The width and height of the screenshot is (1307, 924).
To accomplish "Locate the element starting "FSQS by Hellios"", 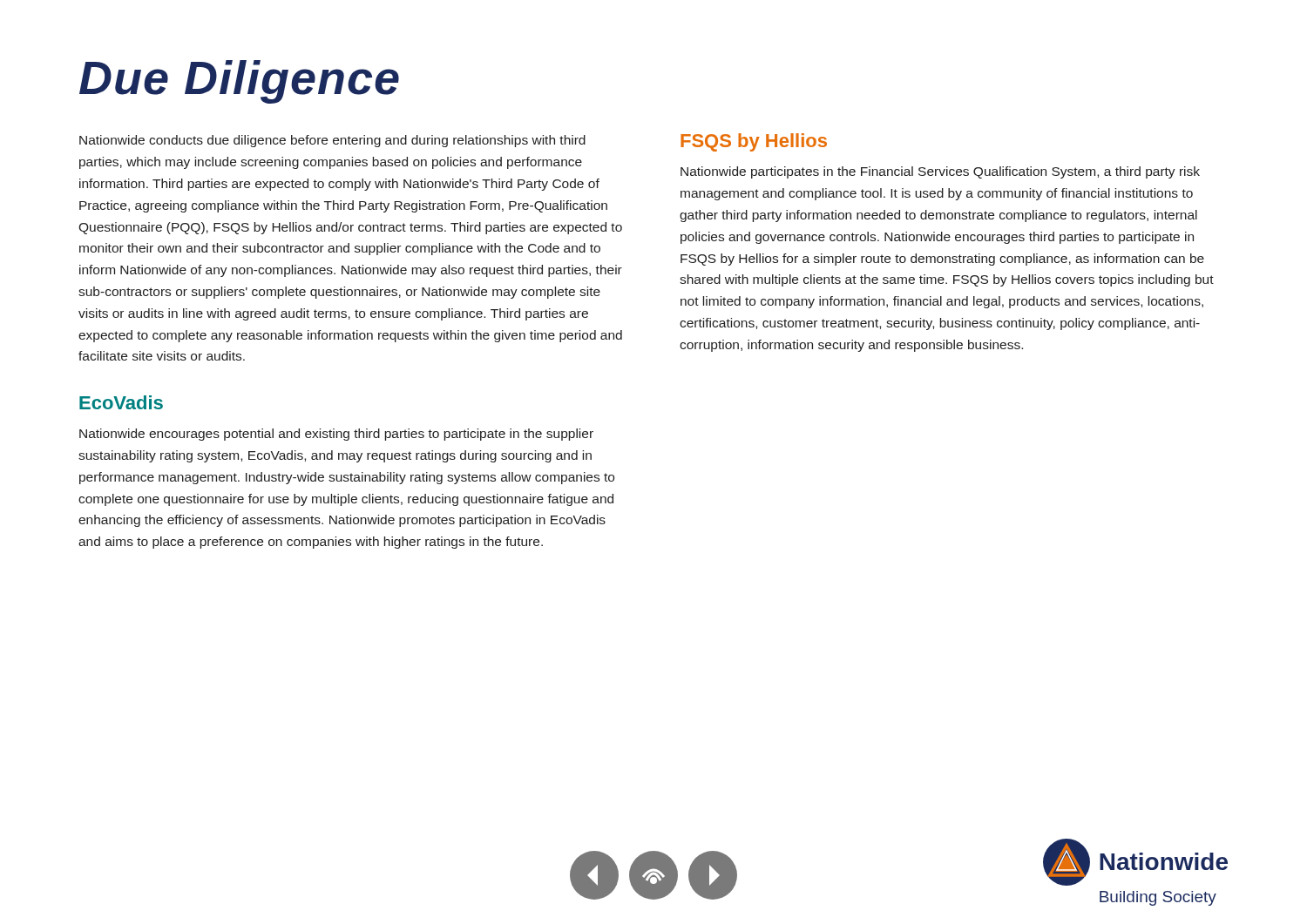I will (x=754, y=141).
